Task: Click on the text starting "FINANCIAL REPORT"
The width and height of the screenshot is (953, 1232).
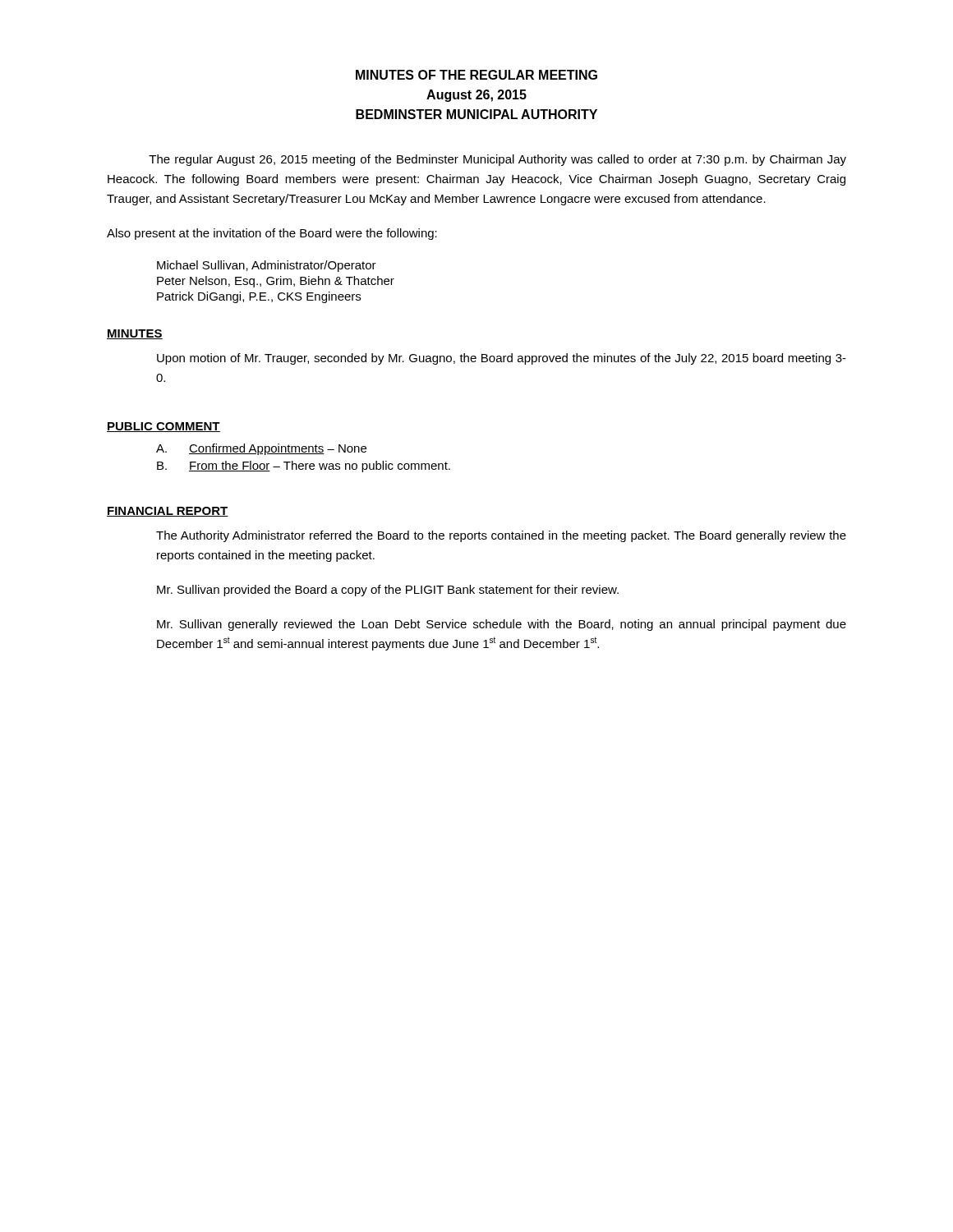Action: pyautogui.click(x=167, y=510)
